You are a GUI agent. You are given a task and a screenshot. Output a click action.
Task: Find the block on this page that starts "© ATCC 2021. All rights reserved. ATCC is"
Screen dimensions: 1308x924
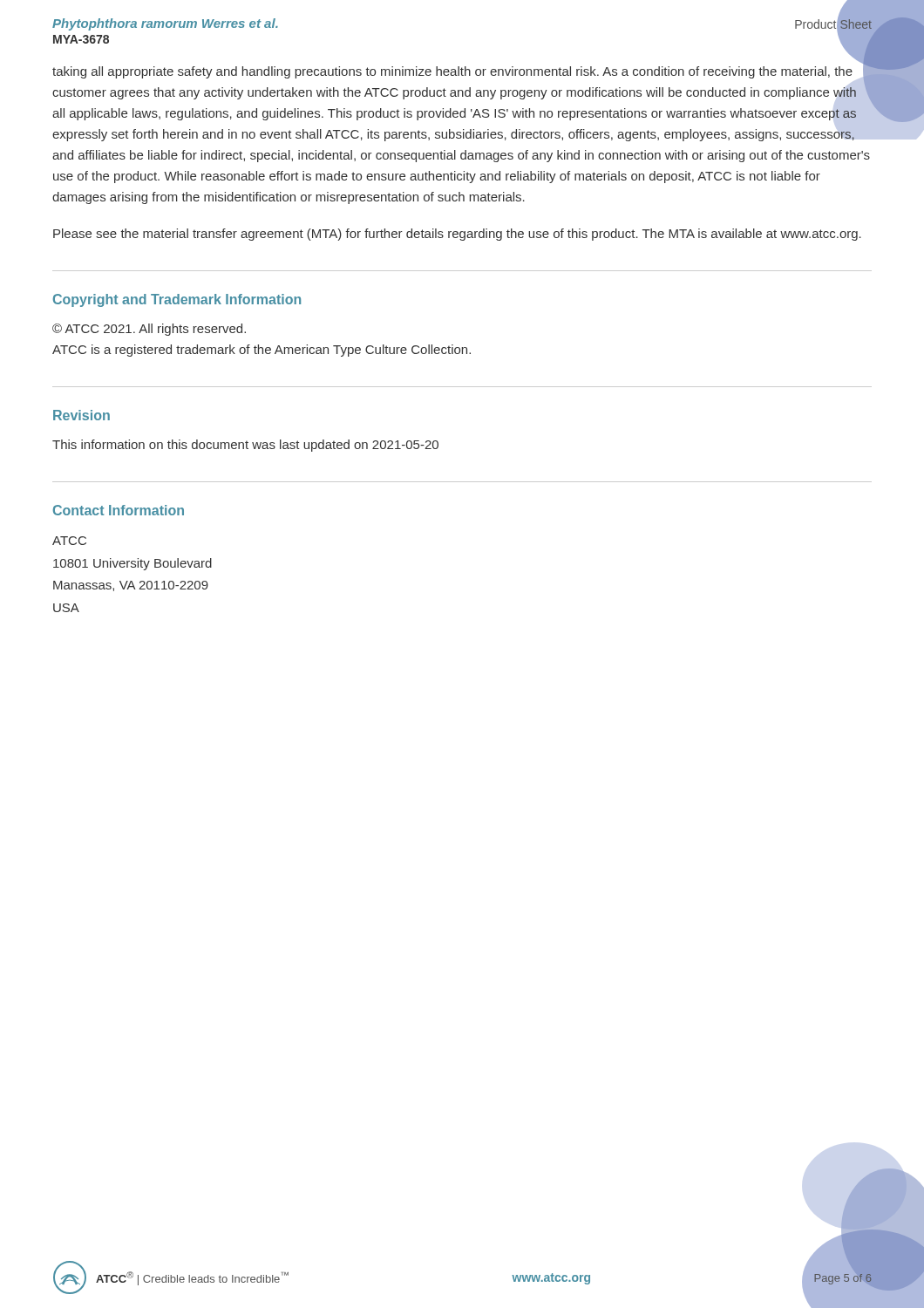[x=262, y=339]
